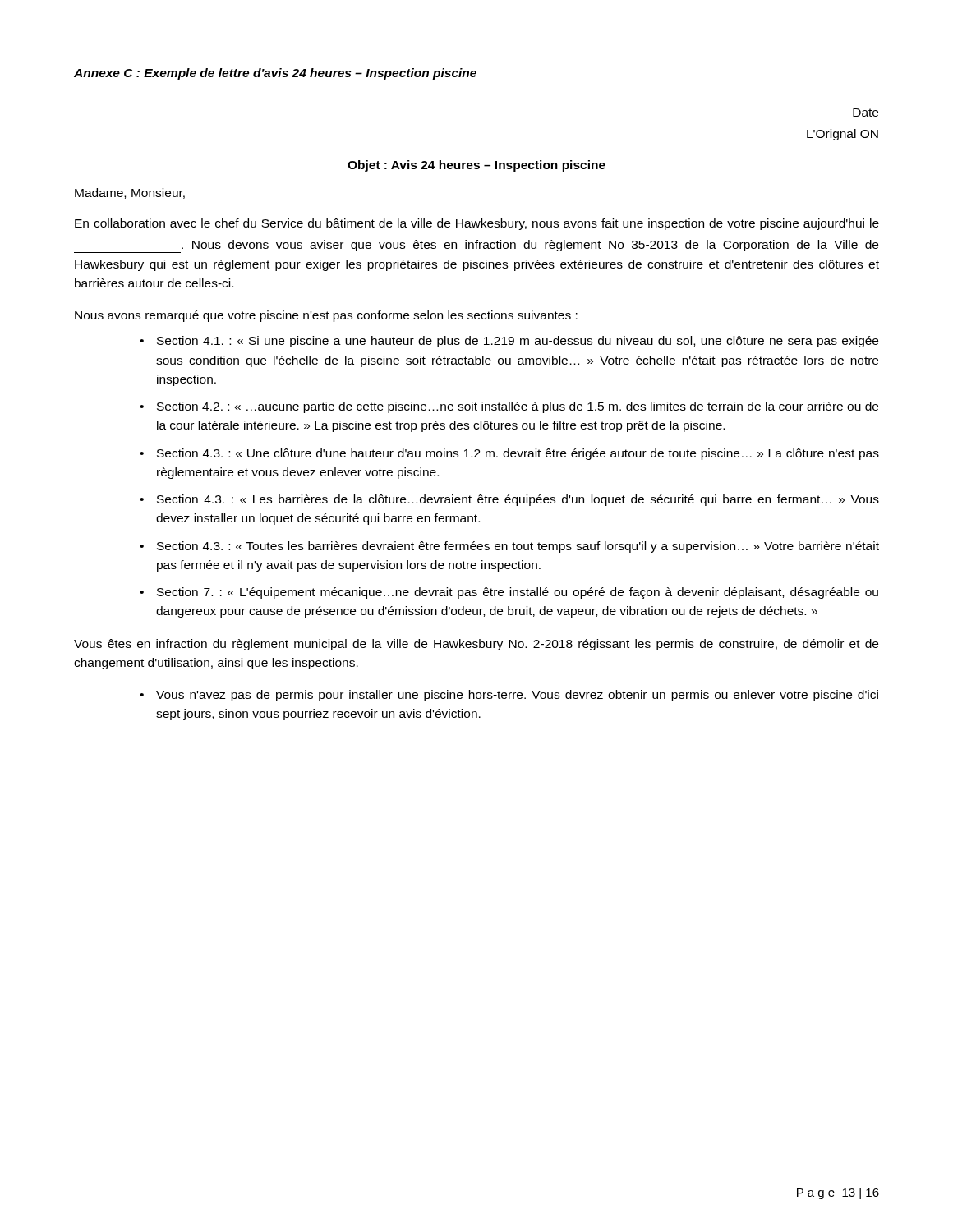Select the text block that says "En collaboration avec le chef du"
This screenshot has height=1232, width=953.
click(x=476, y=253)
